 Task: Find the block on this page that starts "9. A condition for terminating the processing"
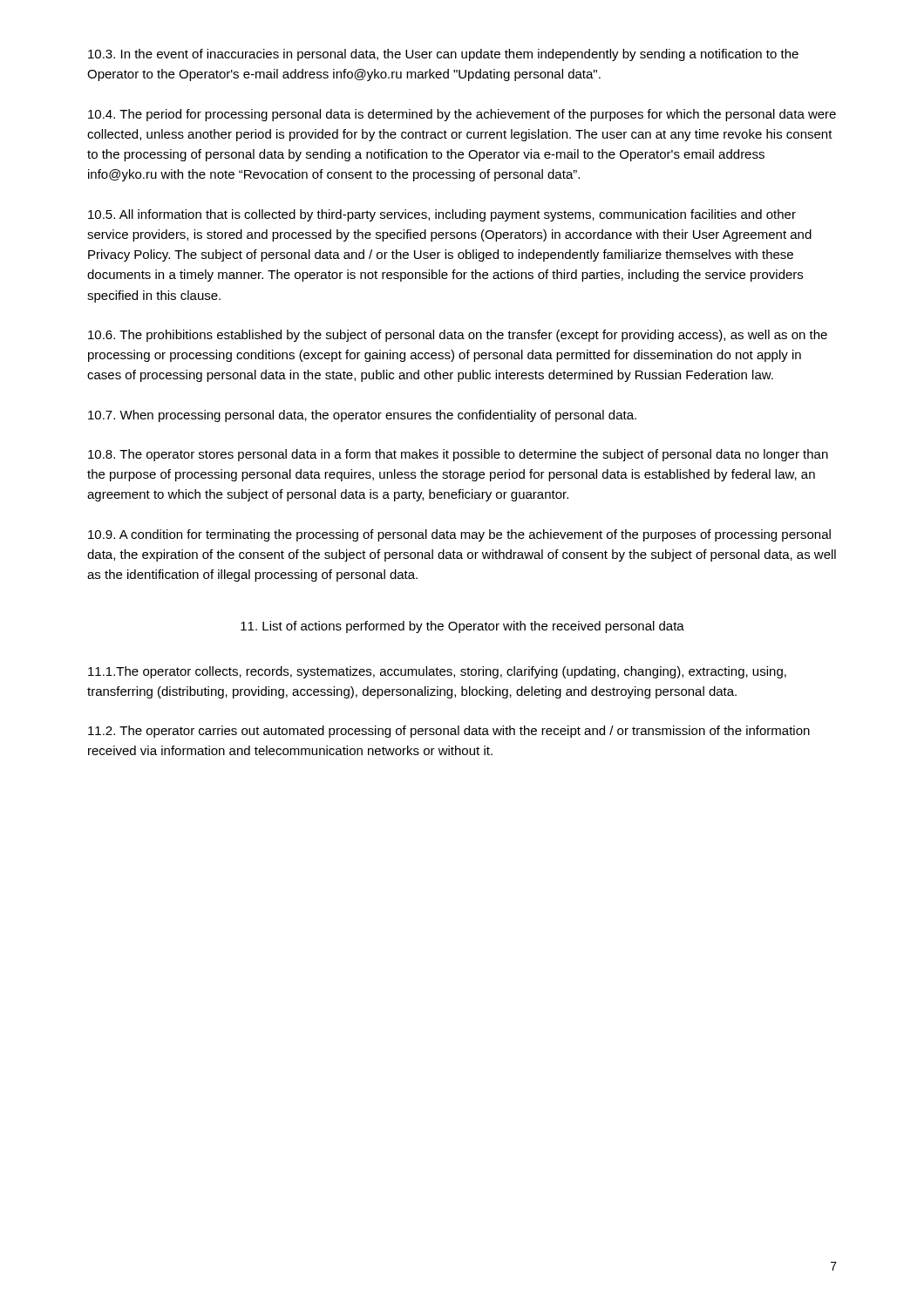[x=462, y=554]
